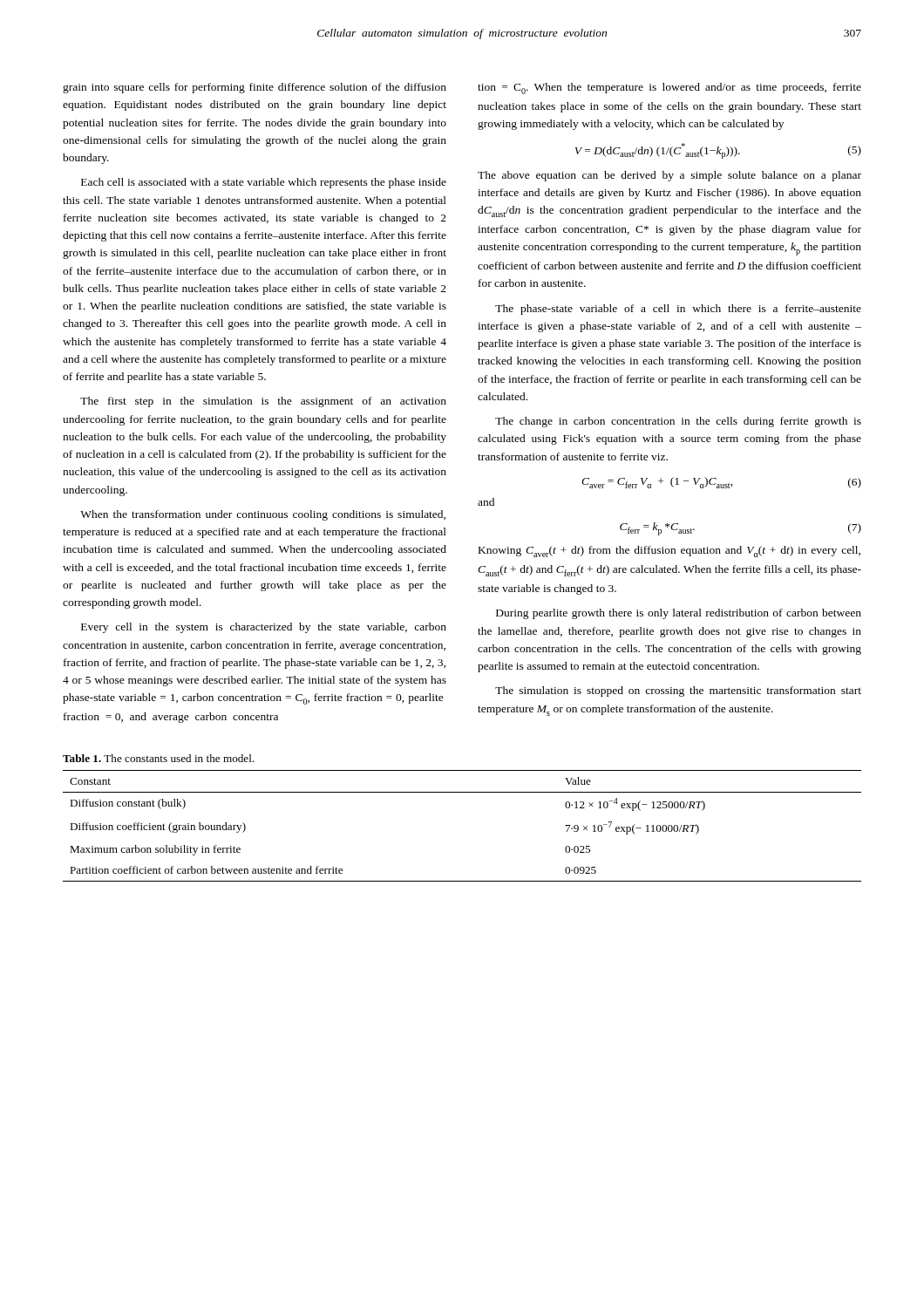Select the text starting "Table 1. The constants"
Screen dimensions: 1308x924
(x=159, y=759)
